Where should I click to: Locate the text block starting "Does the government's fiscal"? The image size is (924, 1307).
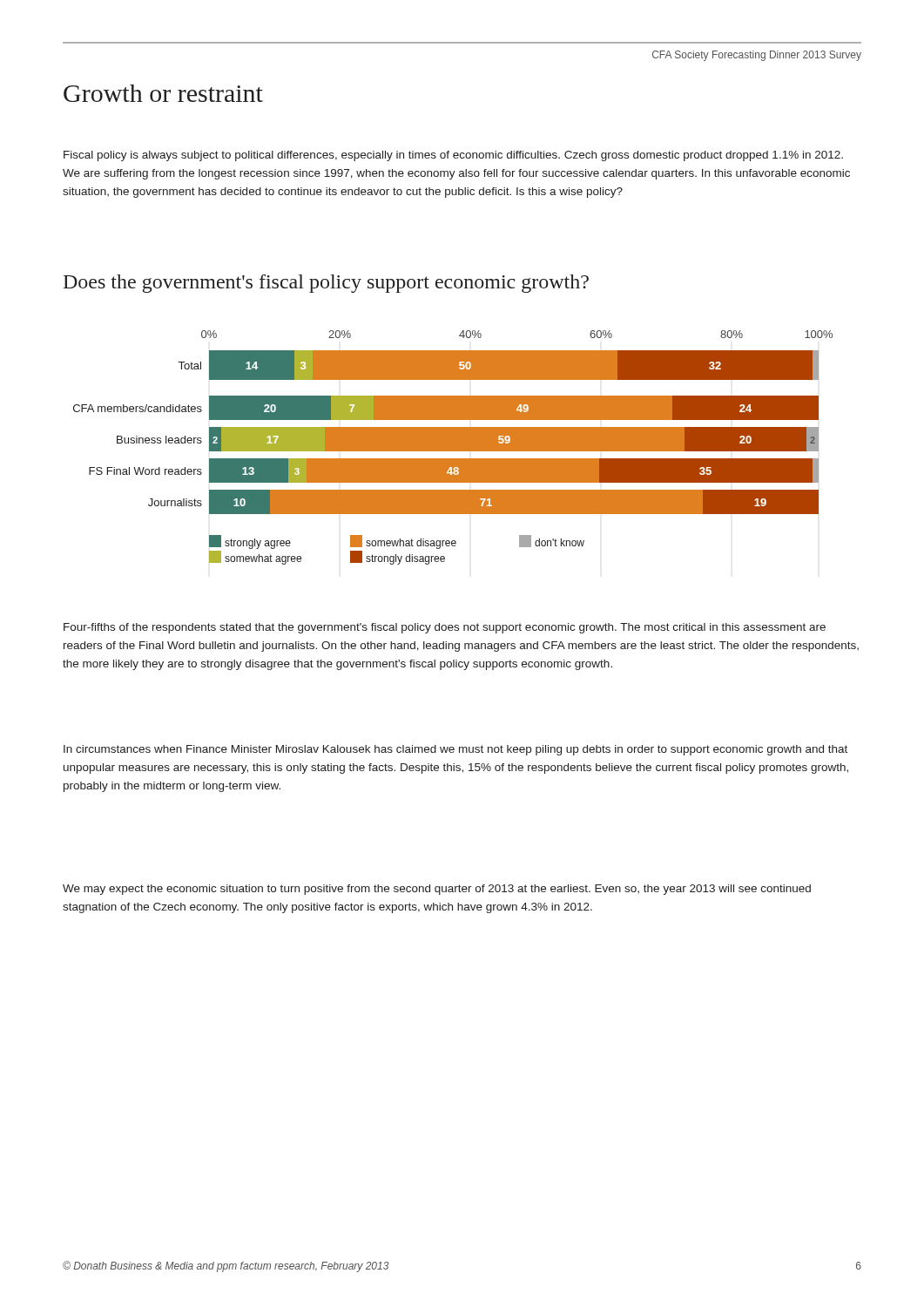462,282
